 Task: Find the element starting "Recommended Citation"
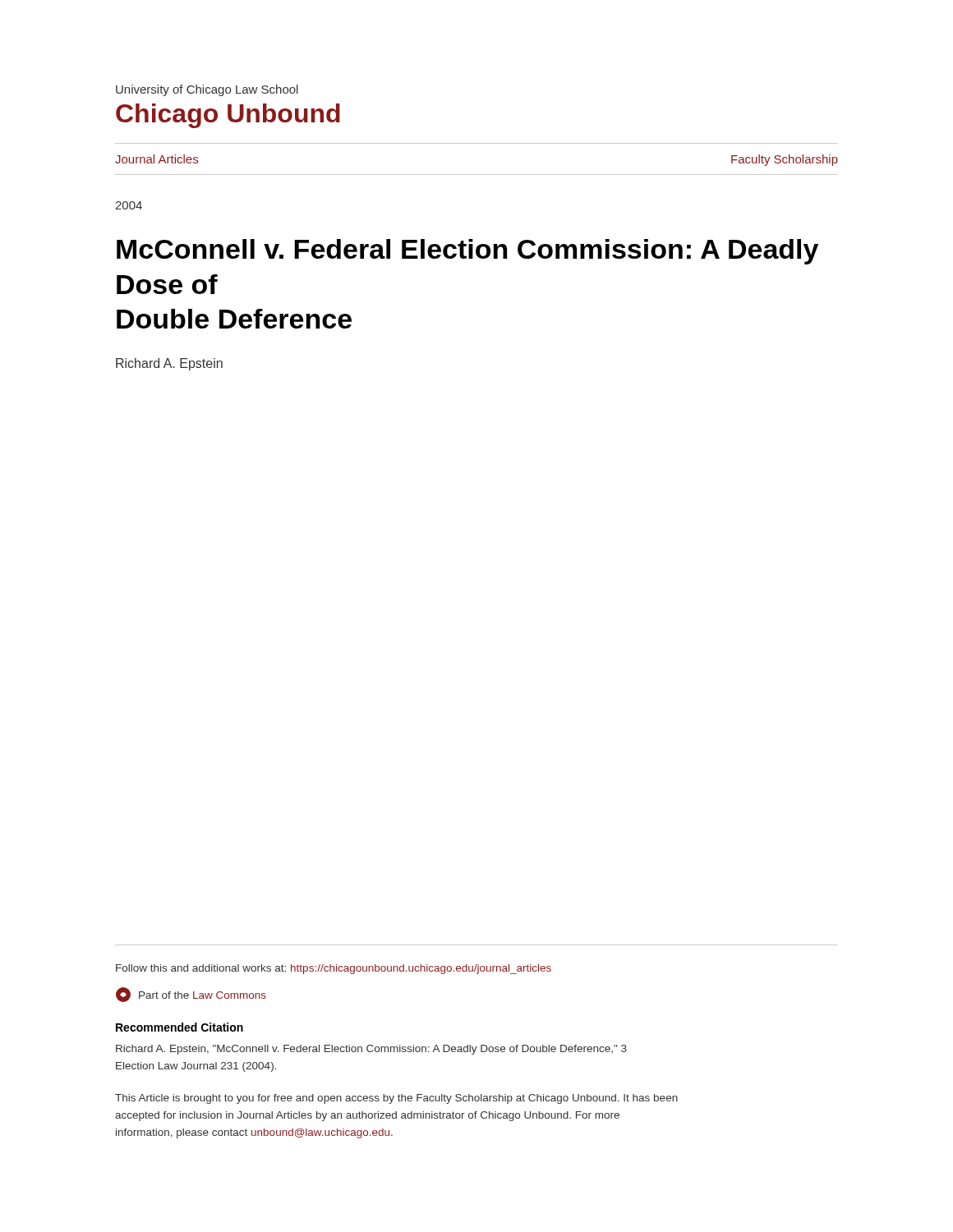tap(179, 1028)
